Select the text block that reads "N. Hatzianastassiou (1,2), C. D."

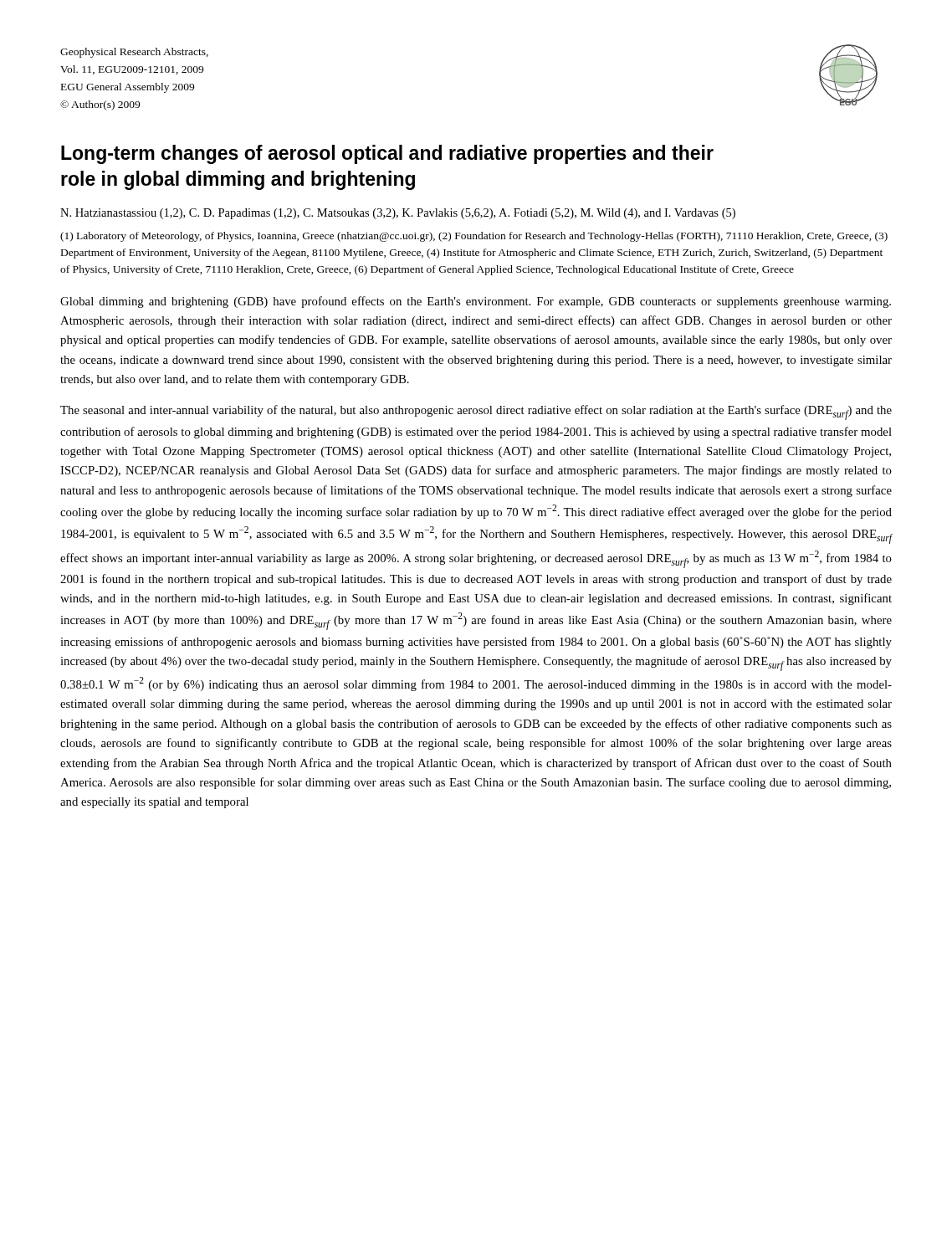(x=398, y=213)
